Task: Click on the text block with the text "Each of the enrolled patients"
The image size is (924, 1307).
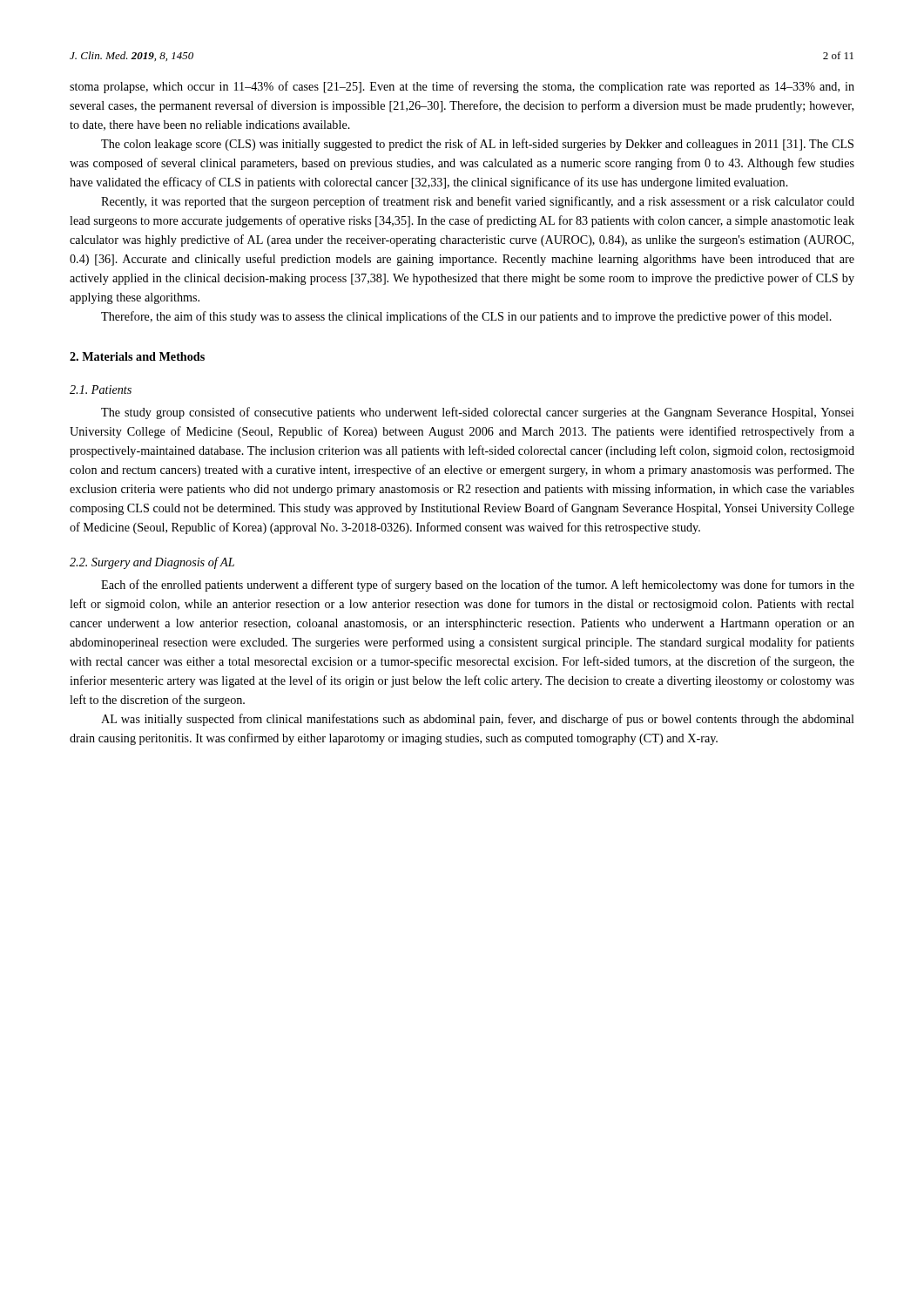Action: [x=462, y=642]
